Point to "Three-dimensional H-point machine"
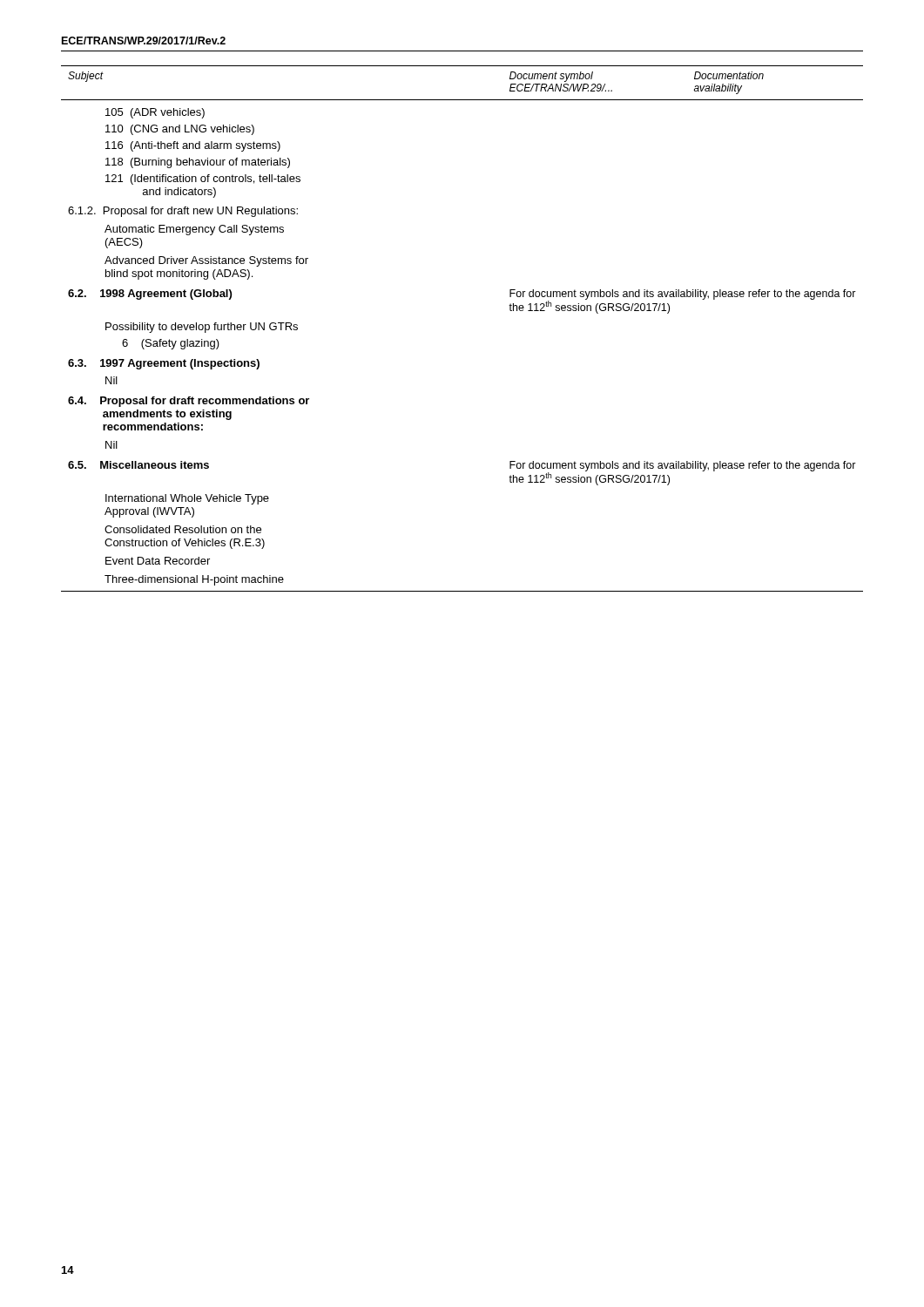The height and width of the screenshot is (1307, 924). pos(462,580)
